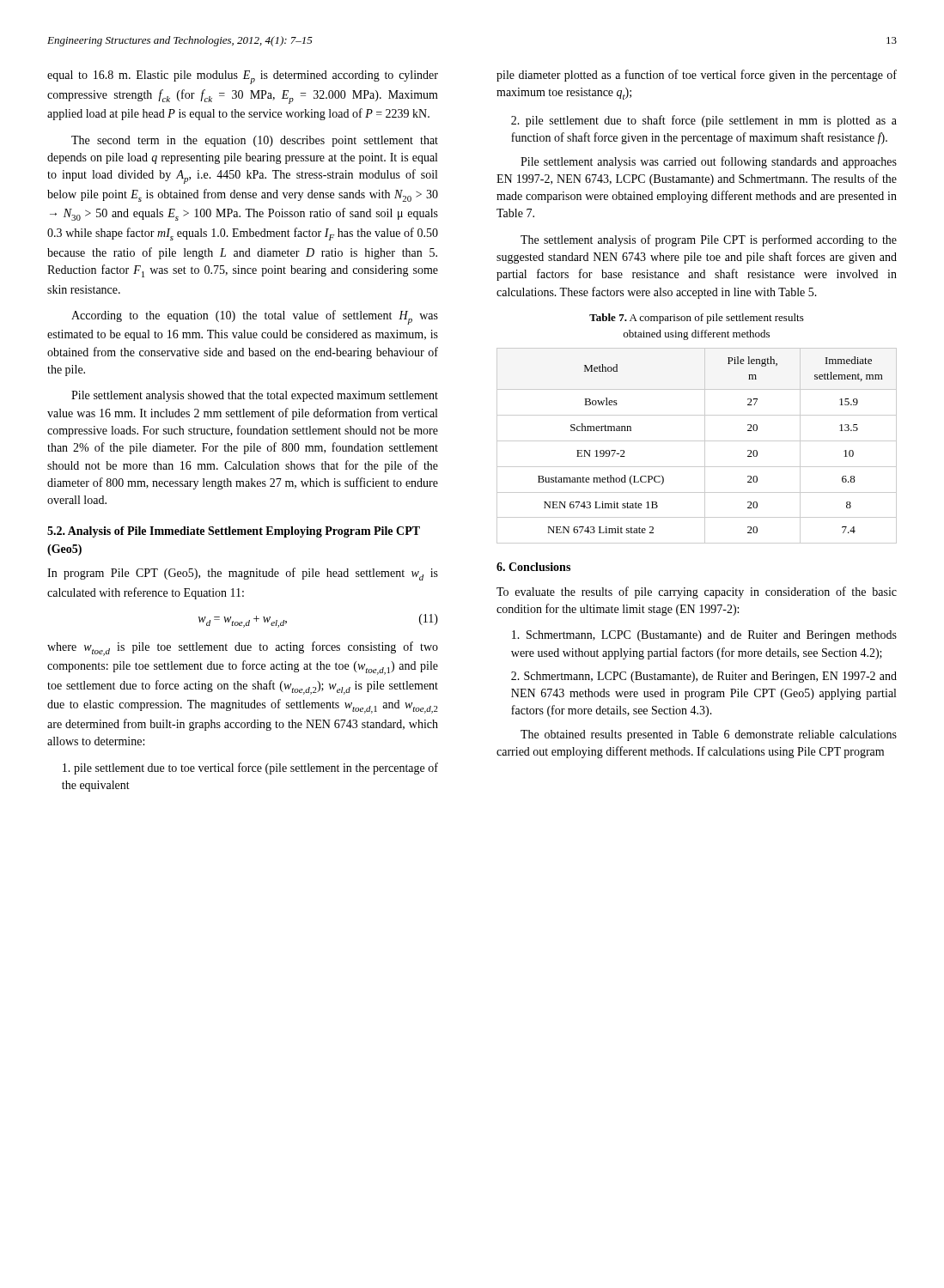
Task: Point to "6. Conclusions"
Action: click(x=533, y=567)
